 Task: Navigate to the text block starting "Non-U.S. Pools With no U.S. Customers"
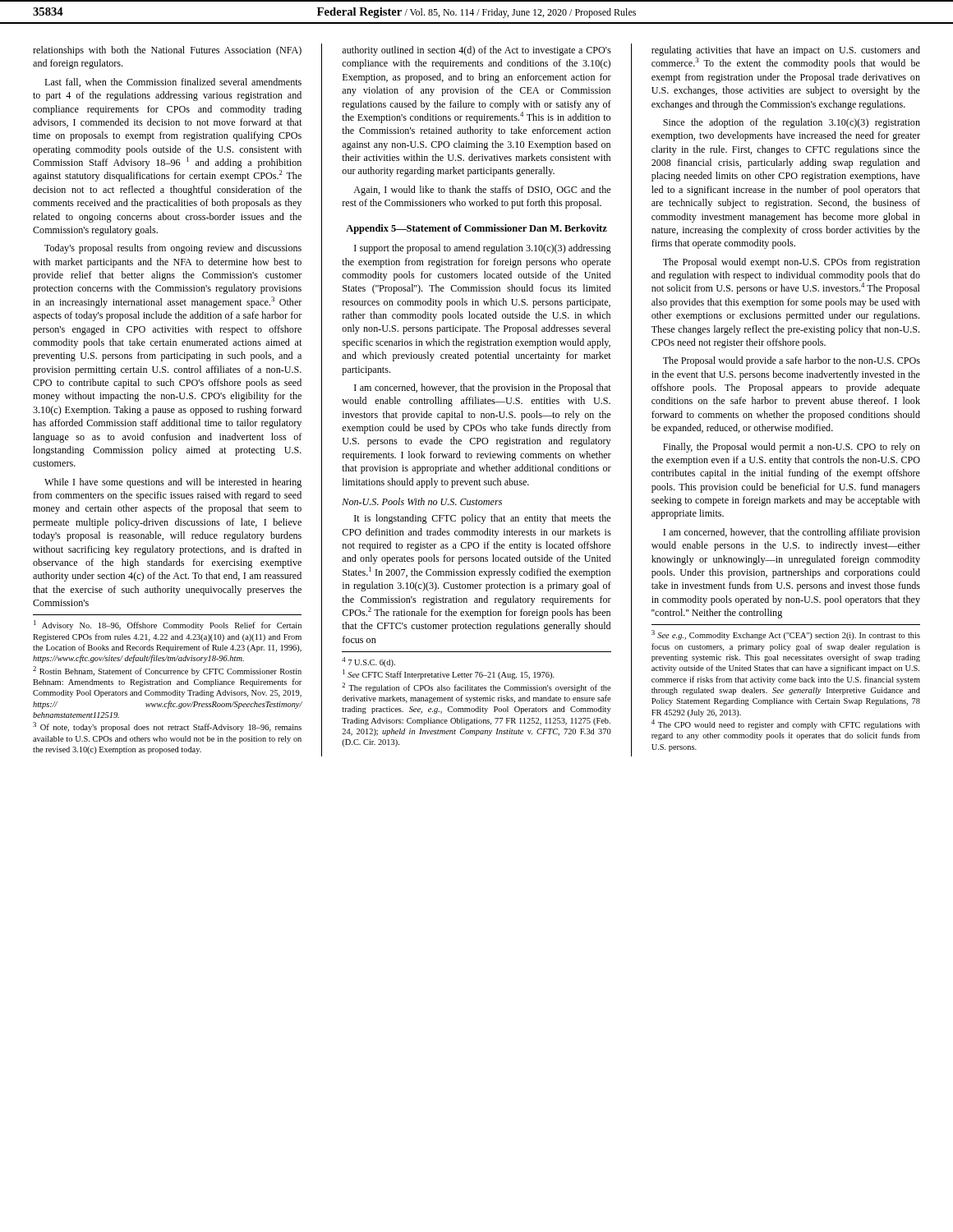click(476, 571)
